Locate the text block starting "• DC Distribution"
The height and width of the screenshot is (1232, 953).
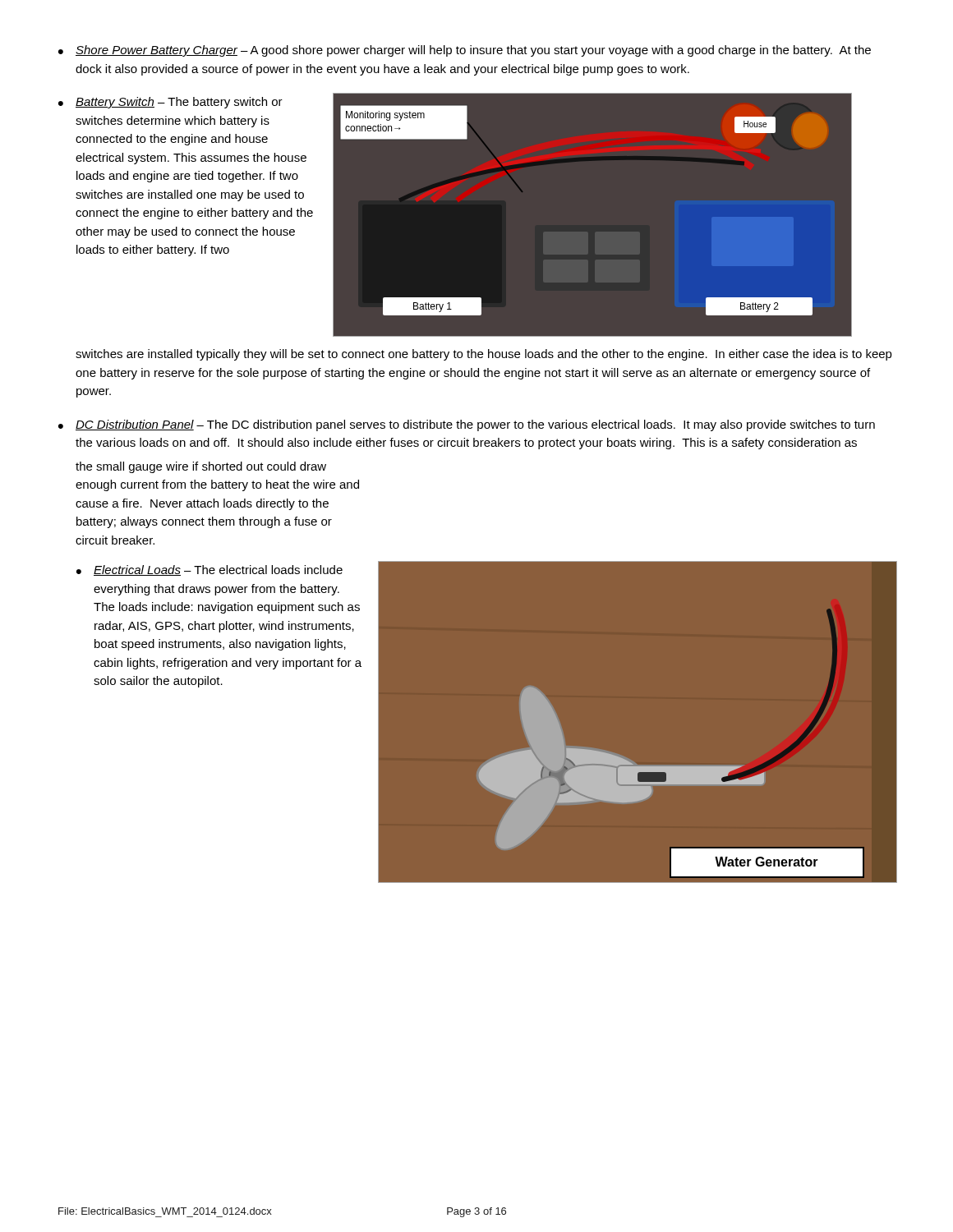pyautogui.click(x=467, y=425)
